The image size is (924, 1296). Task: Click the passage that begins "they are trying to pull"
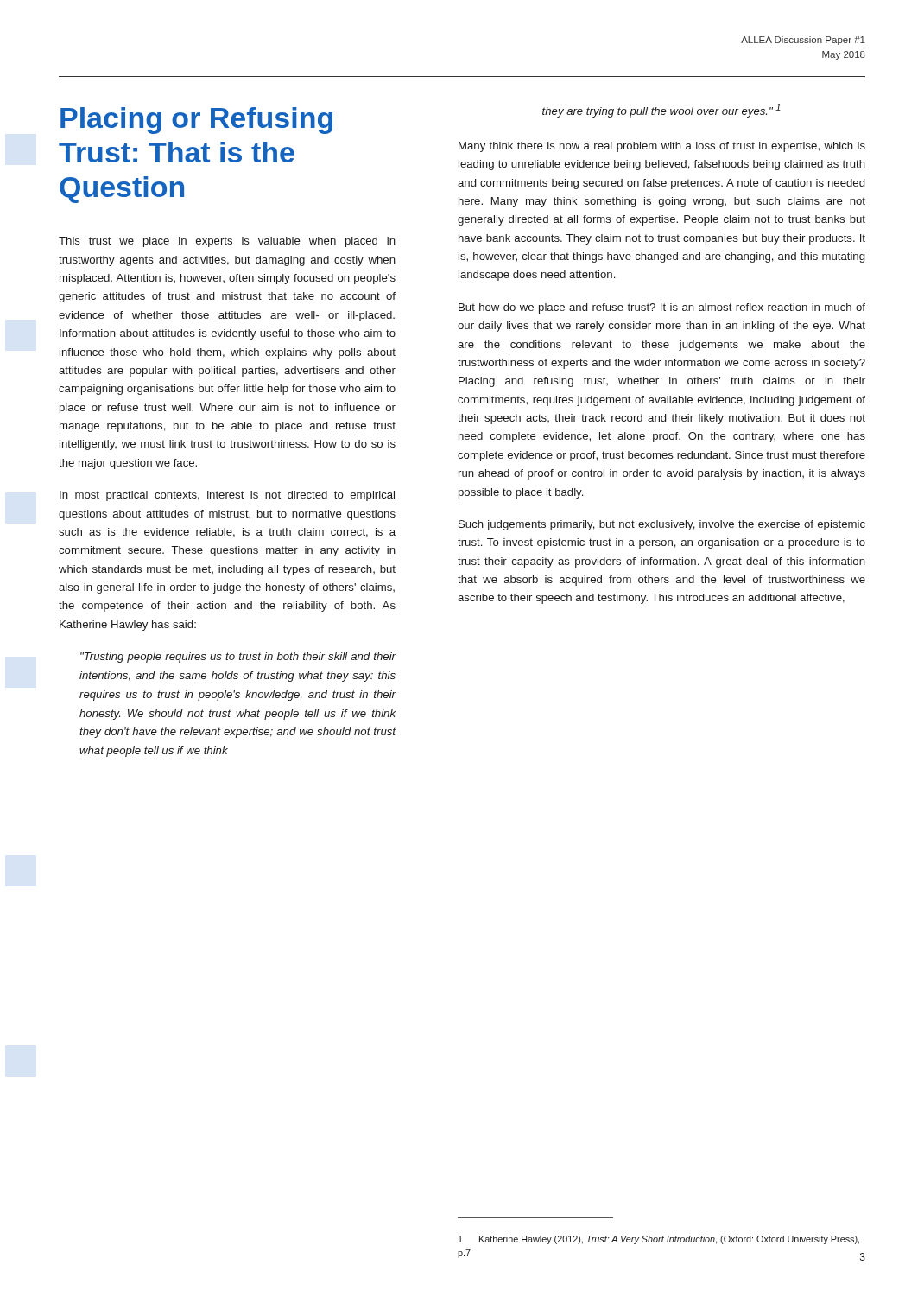[x=661, y=110]
